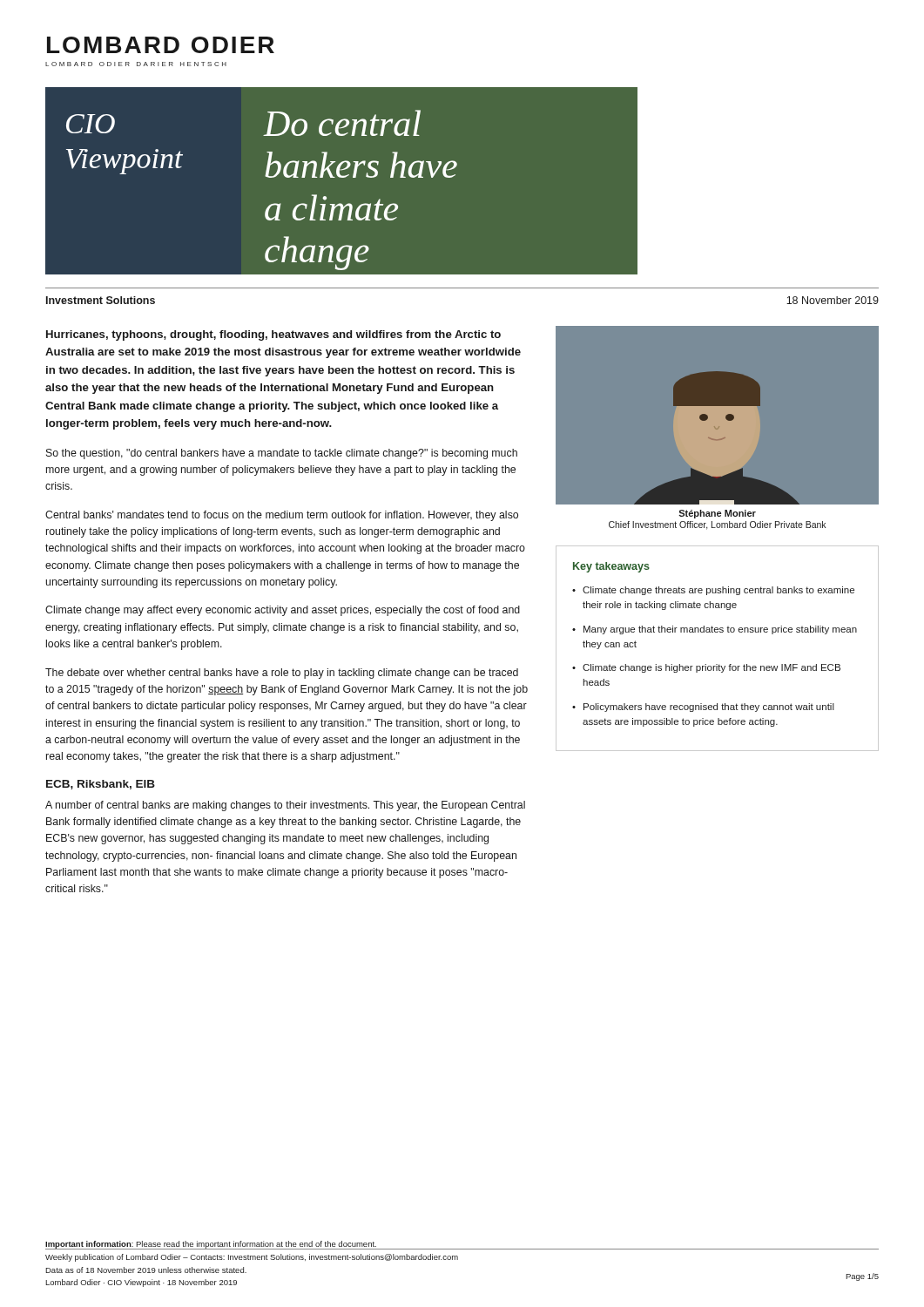Locate the text starting "Key takeaways Climate change"
This screenshot has height=1307, width=924.
611,567
